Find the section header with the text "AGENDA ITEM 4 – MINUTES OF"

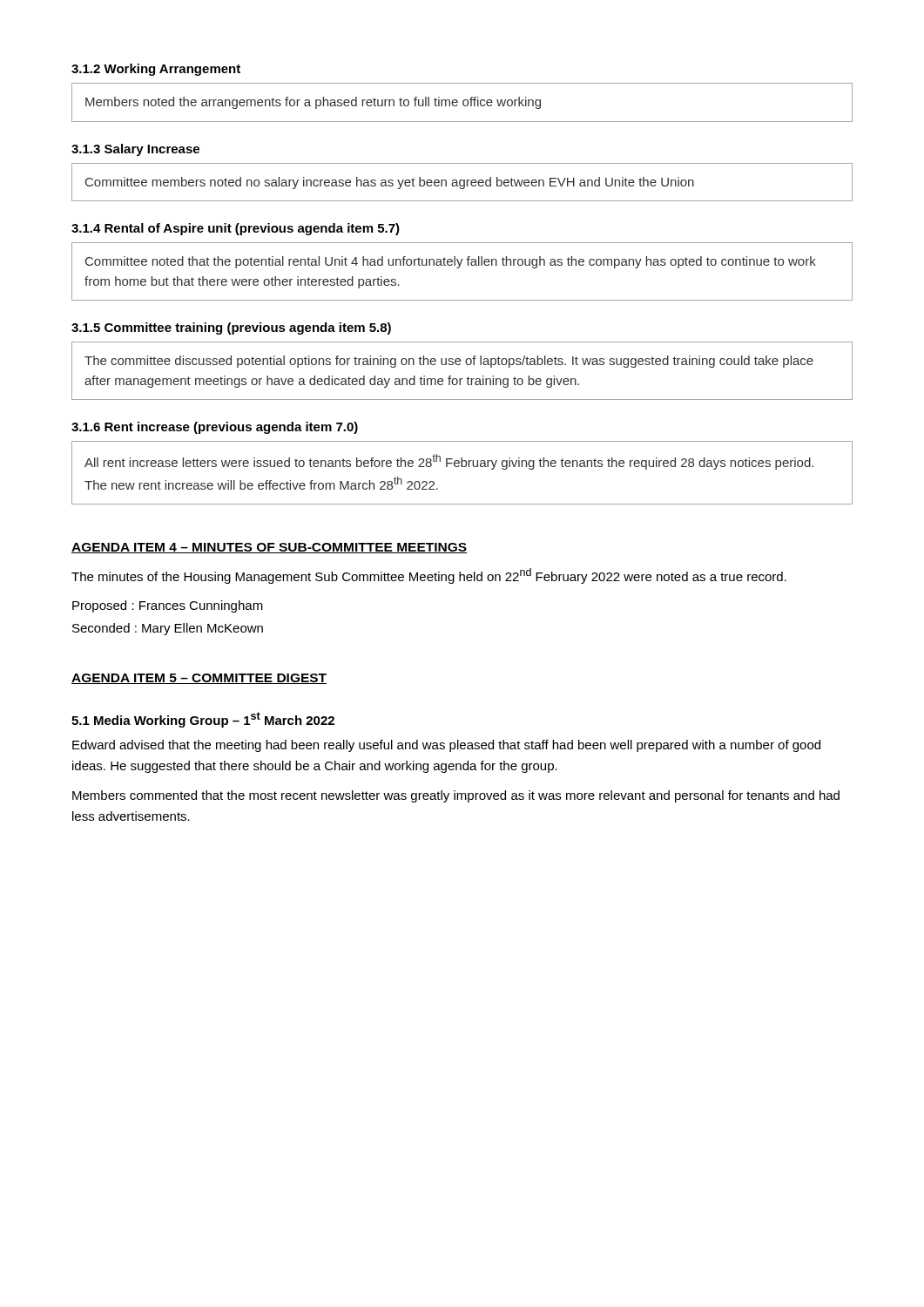click(x=269, y=547)
